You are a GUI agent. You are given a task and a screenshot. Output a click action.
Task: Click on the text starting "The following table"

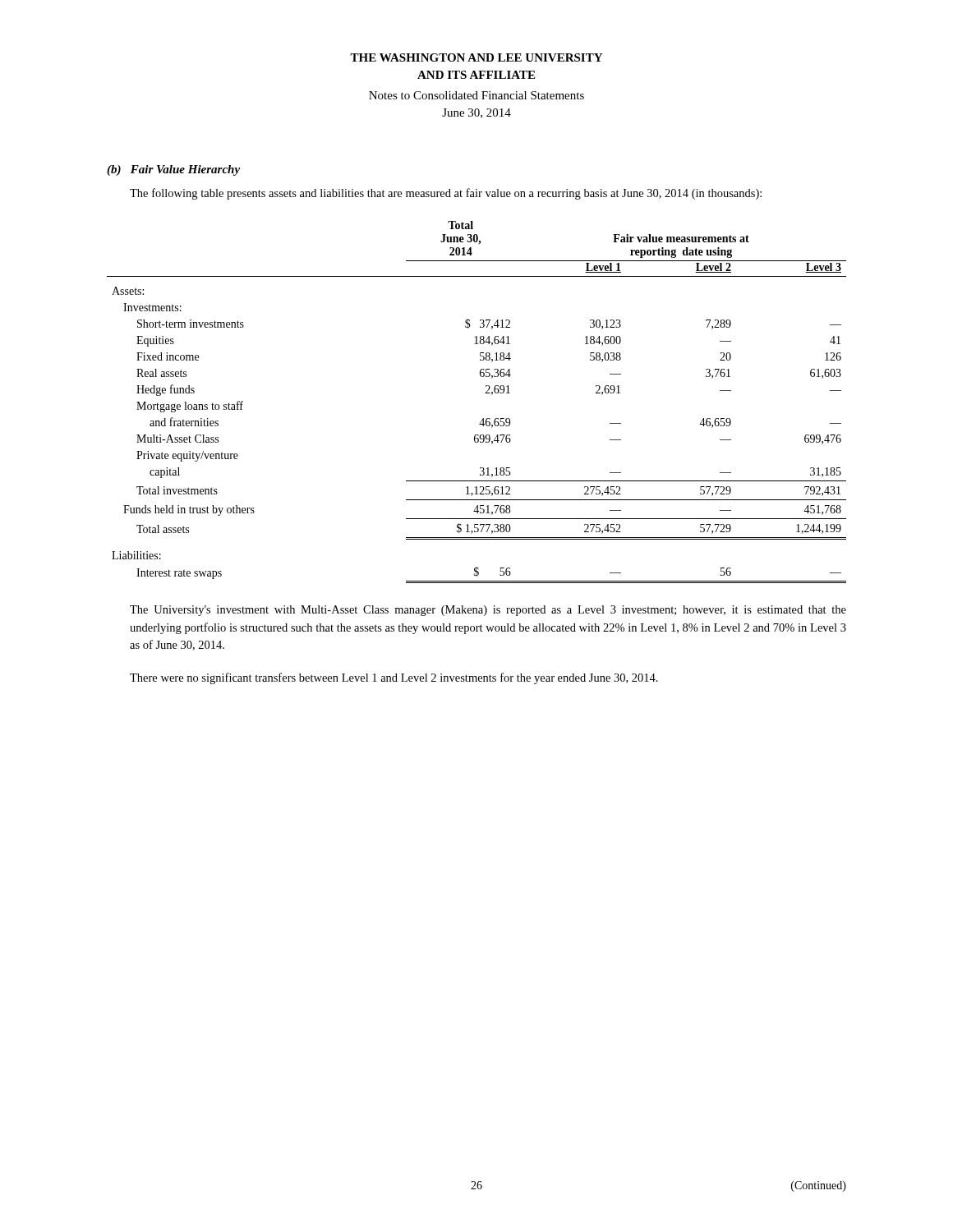coord(446,193)
